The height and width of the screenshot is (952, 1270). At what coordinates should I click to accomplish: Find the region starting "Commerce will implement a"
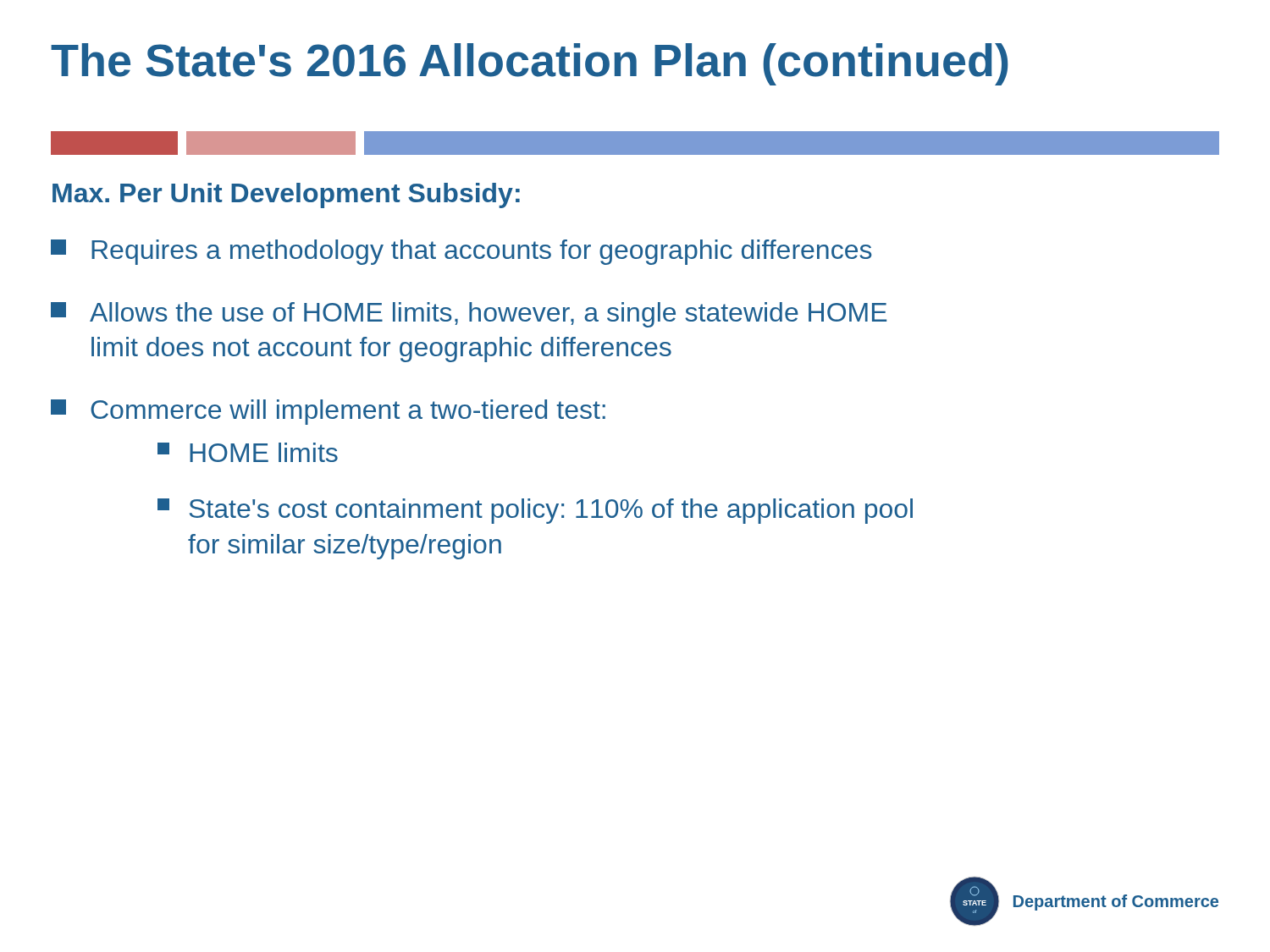click(x=483, y=487)
